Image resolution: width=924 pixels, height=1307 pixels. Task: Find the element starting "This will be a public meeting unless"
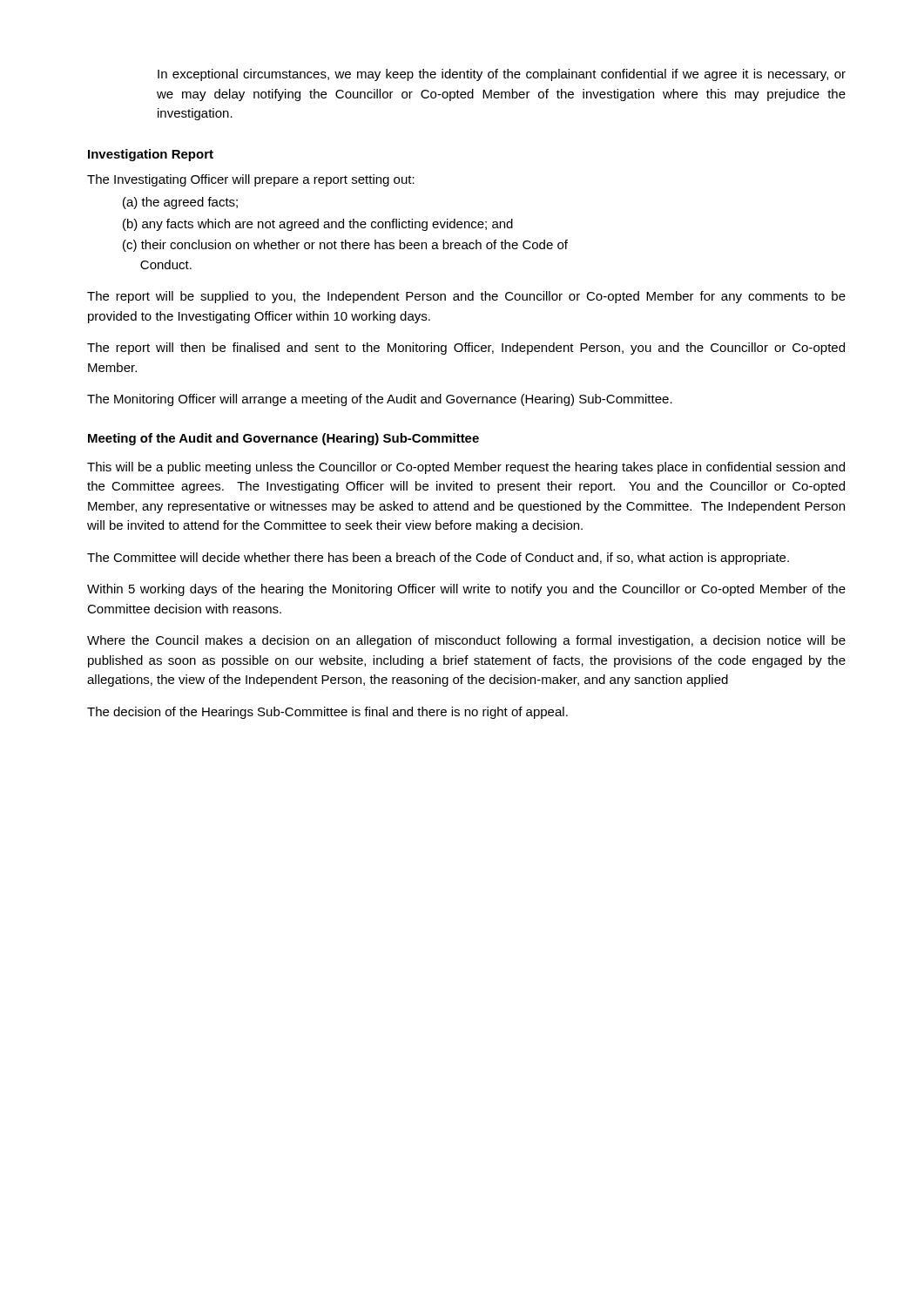point(466,496)
